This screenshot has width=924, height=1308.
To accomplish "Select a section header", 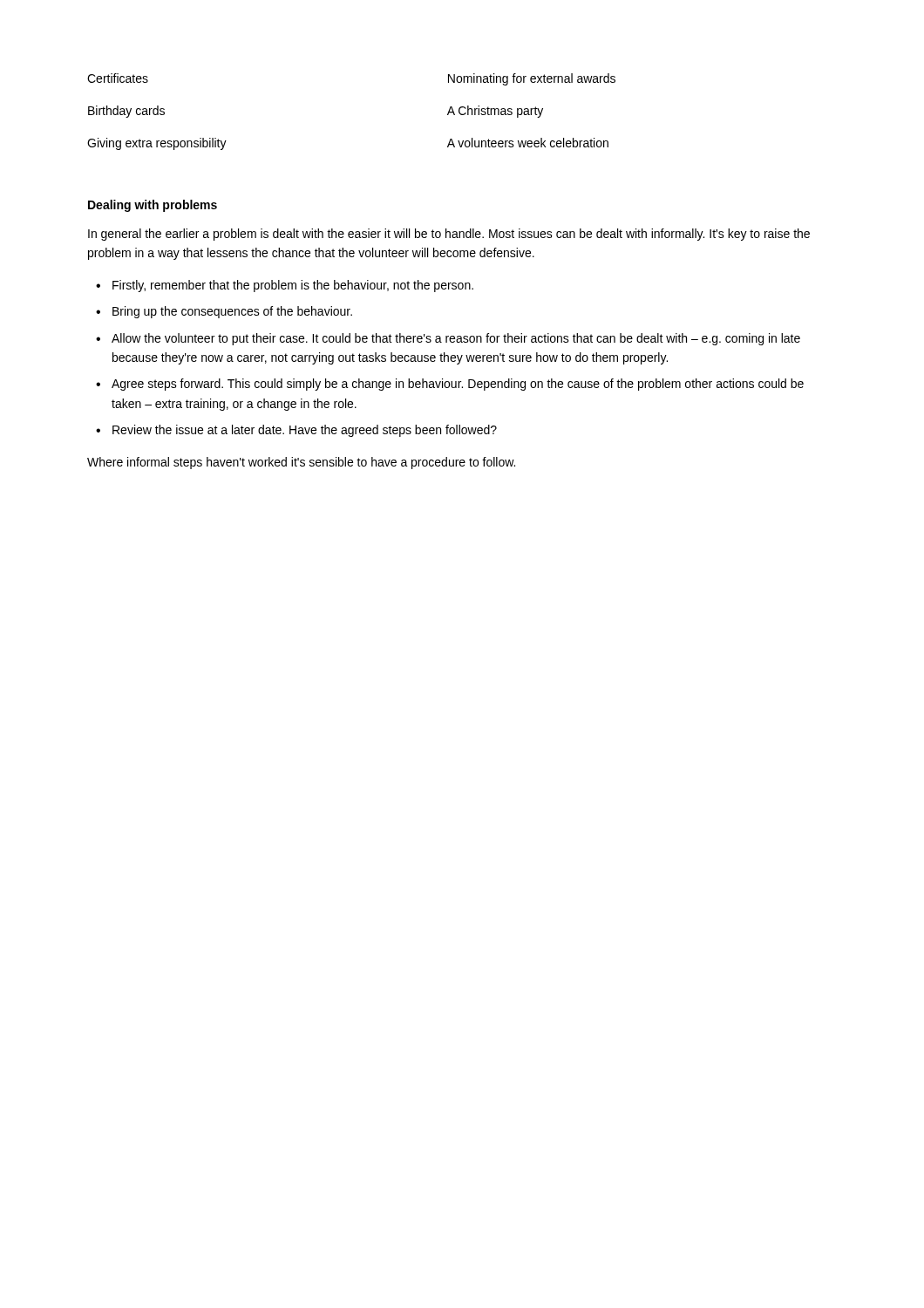I will pyautogui.click(x=152, y=205).
